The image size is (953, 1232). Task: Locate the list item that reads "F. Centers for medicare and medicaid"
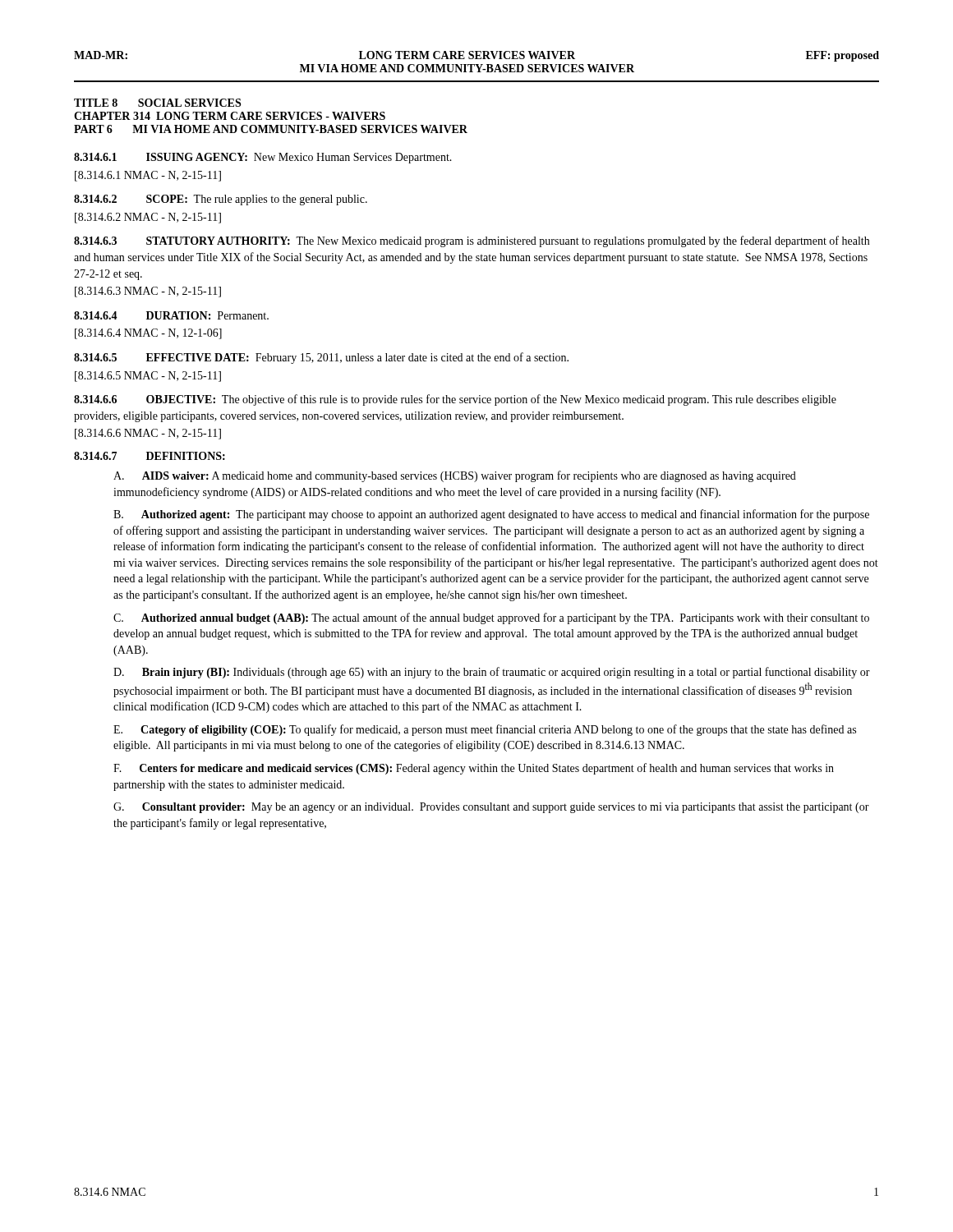[x=496, y=777]
